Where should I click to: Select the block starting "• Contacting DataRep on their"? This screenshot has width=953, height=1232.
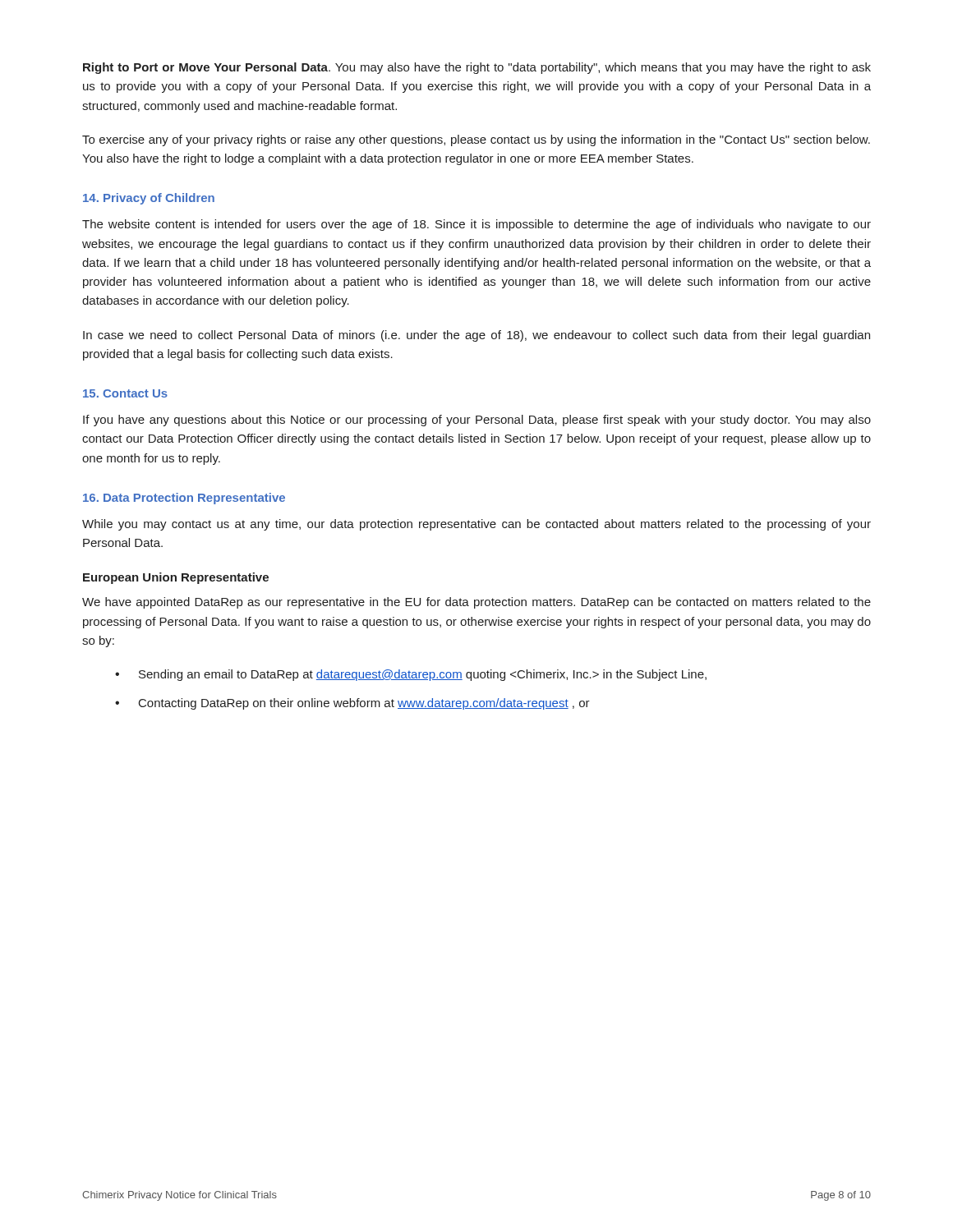tap(493, 703)
